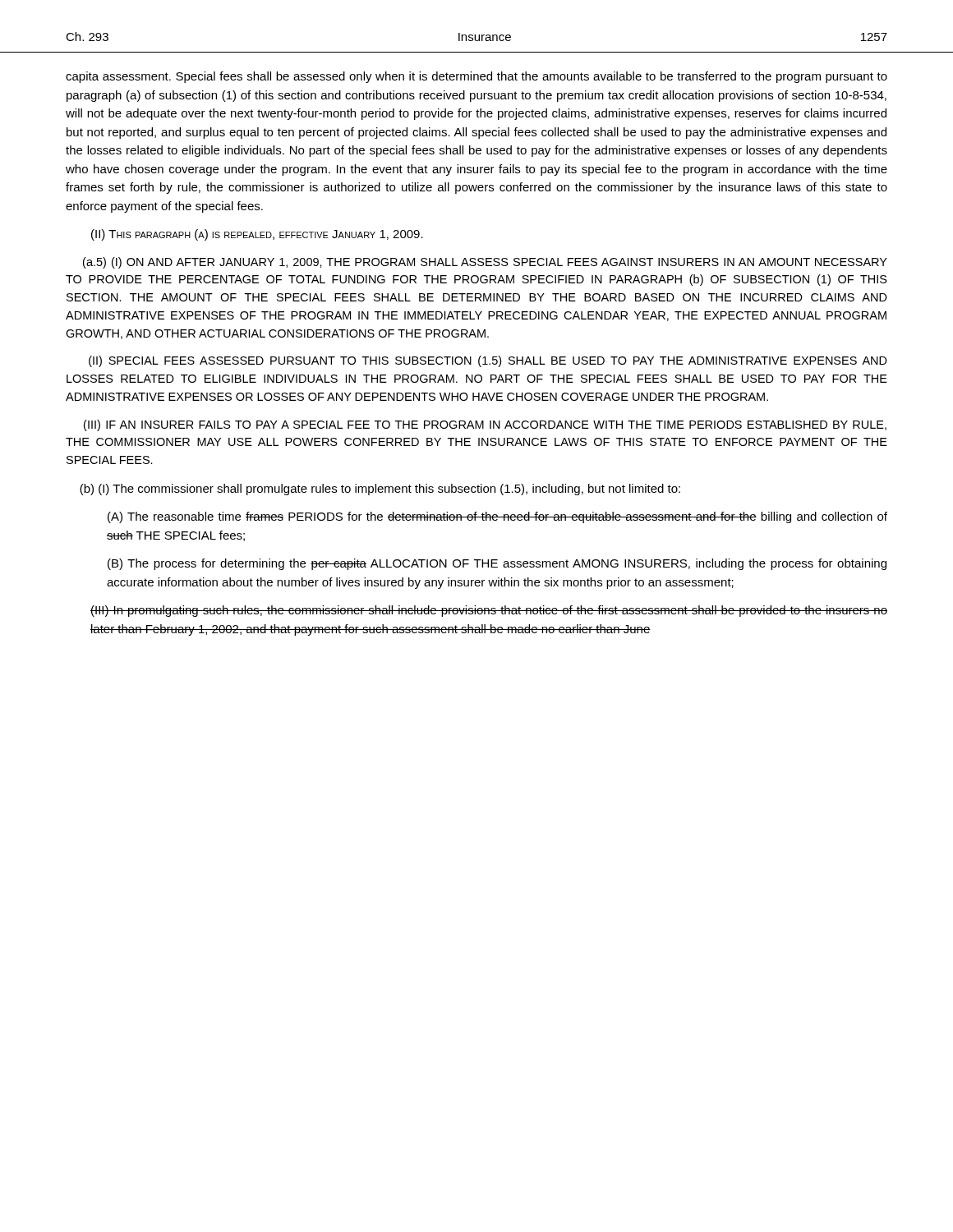Point to the text starting "(B) The process for determining the"
The image size is (953, 1232).
pyautogui.click(x=497, y=573)
